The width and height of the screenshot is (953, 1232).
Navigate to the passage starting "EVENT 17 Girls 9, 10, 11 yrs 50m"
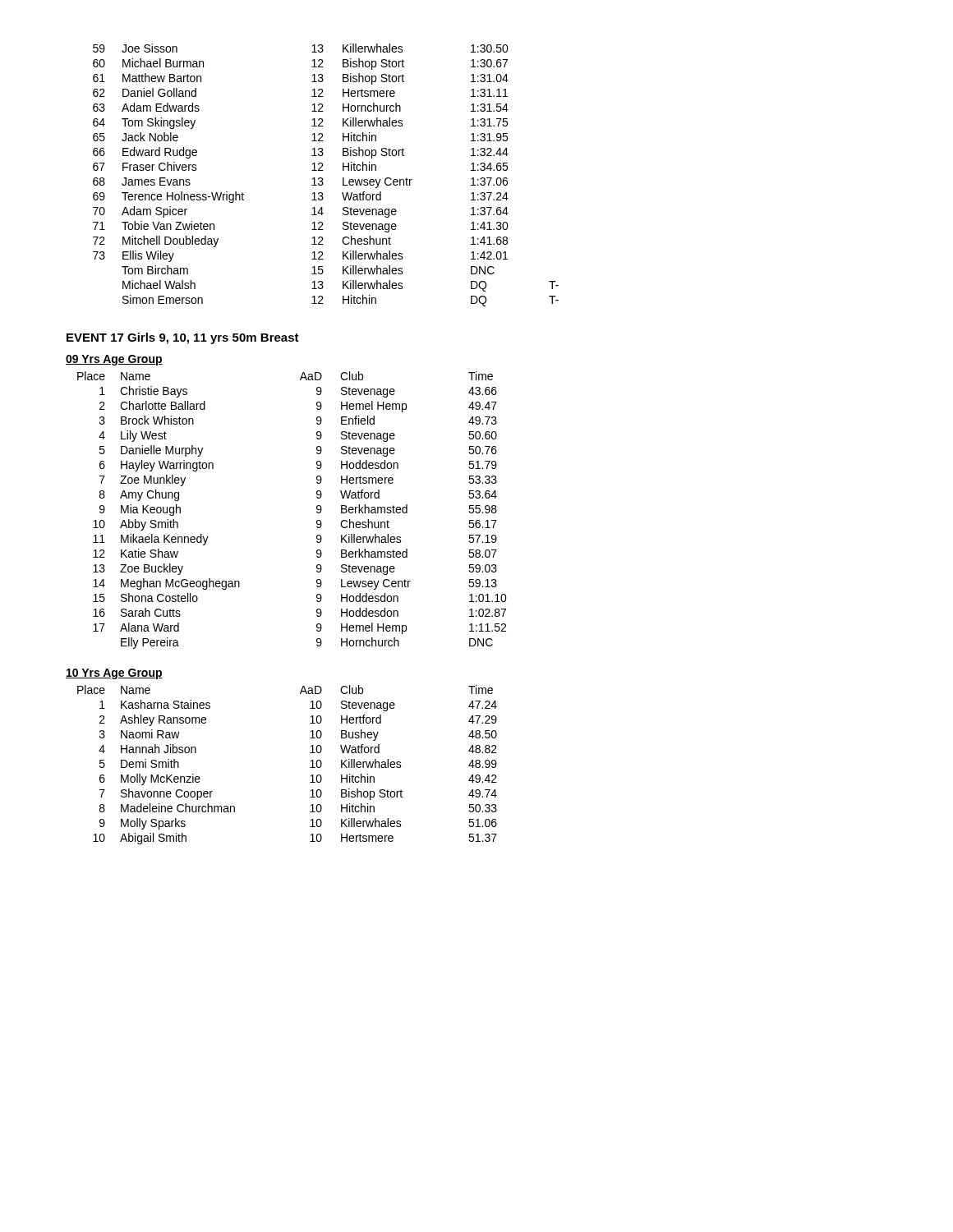182,337
